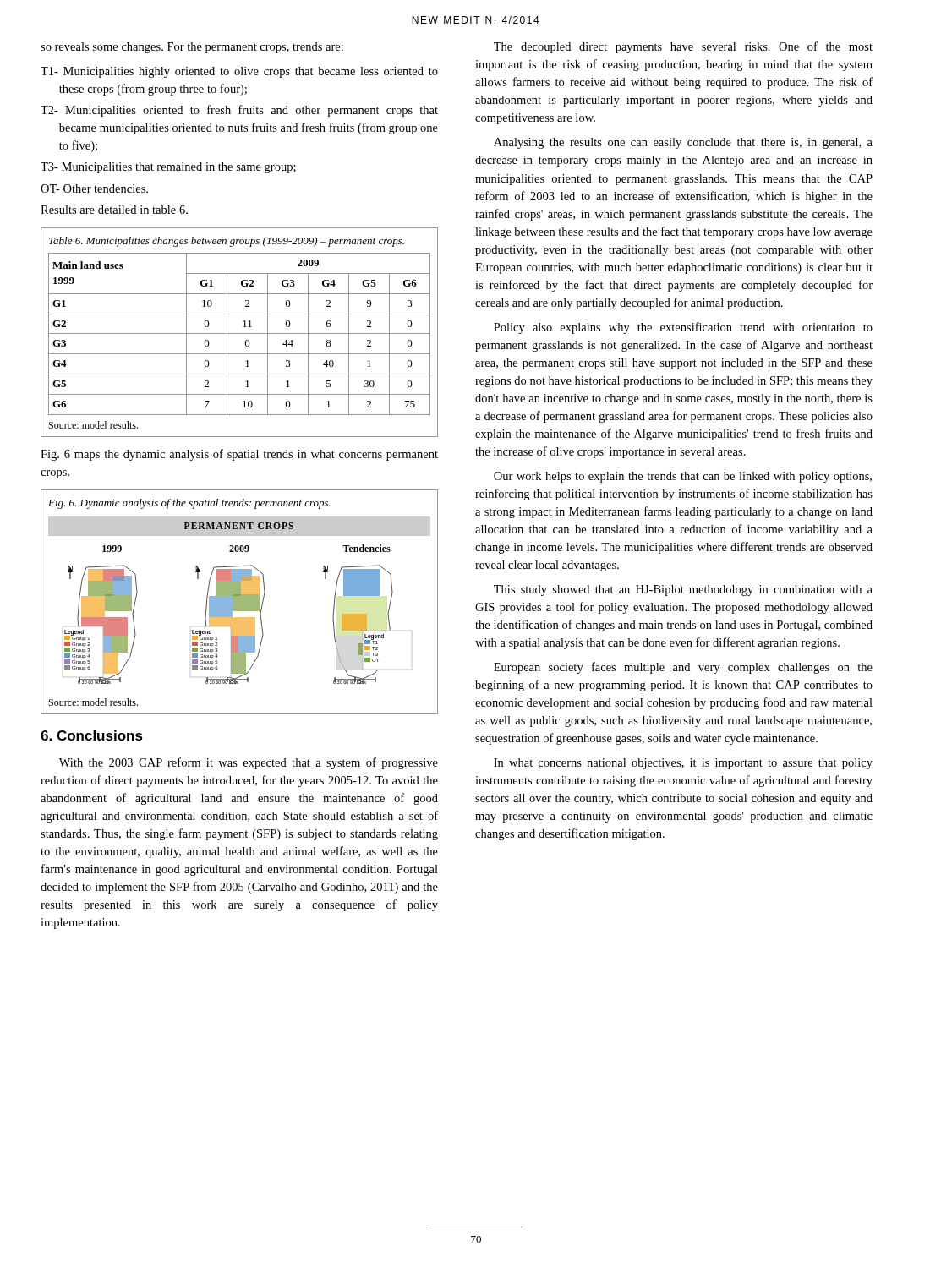Select the region starting "Analysing the results one"
Screen dimensions: 1268x952
tap(674, 223)
